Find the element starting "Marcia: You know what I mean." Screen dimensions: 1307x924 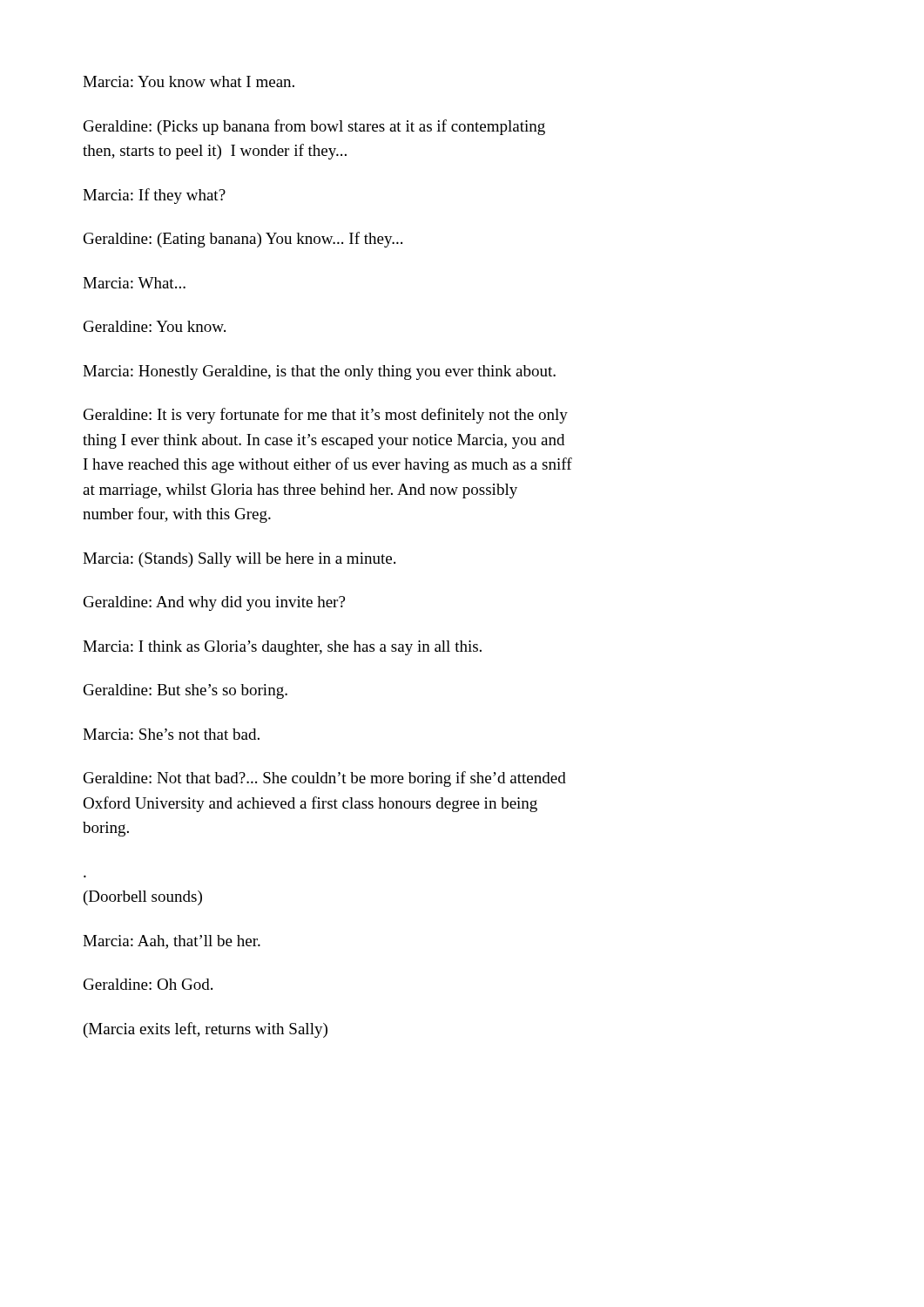[x=189, y=81]
